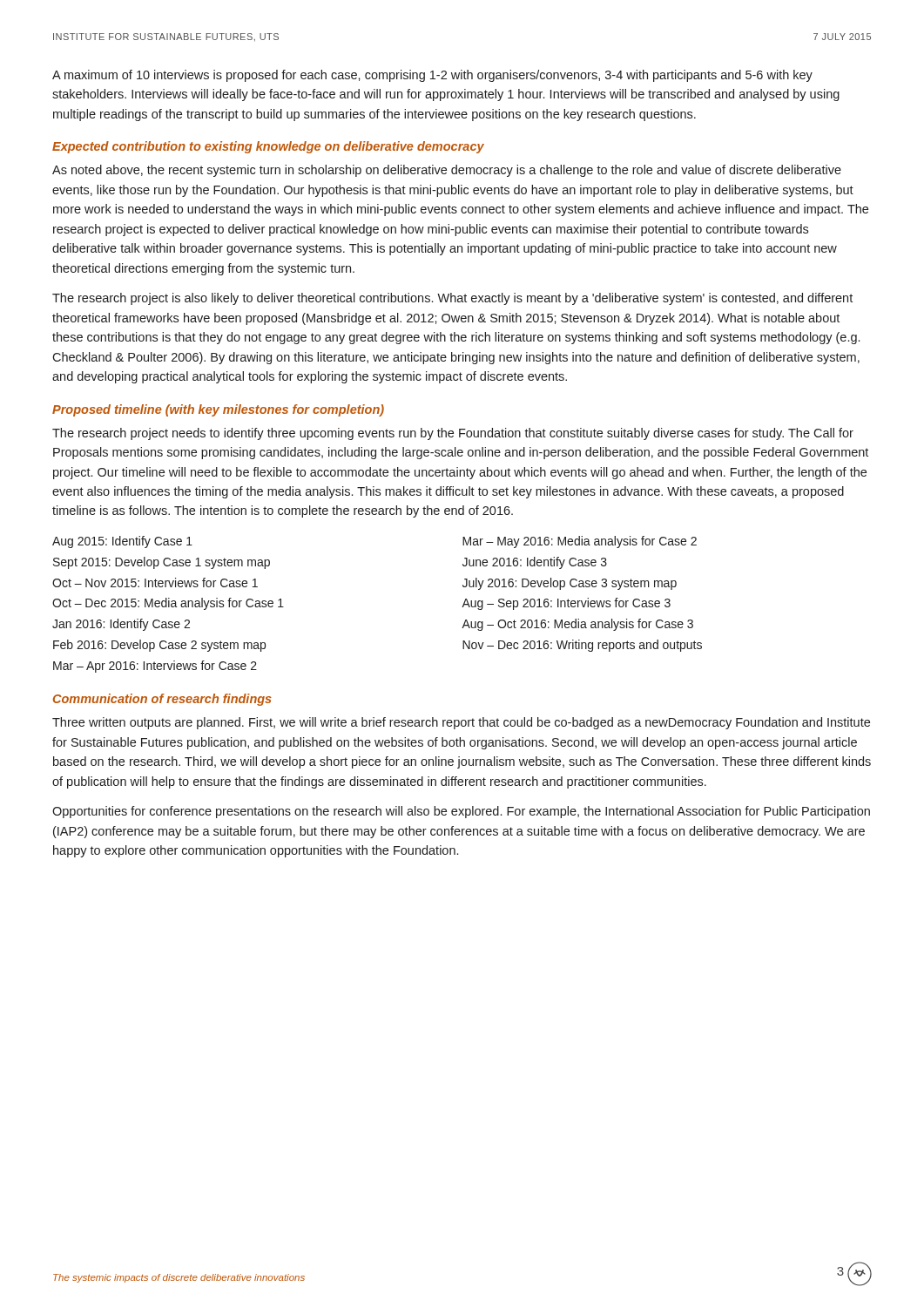Point to the block beginning "Opportunities for conference presentations on"

click(461, 831)
